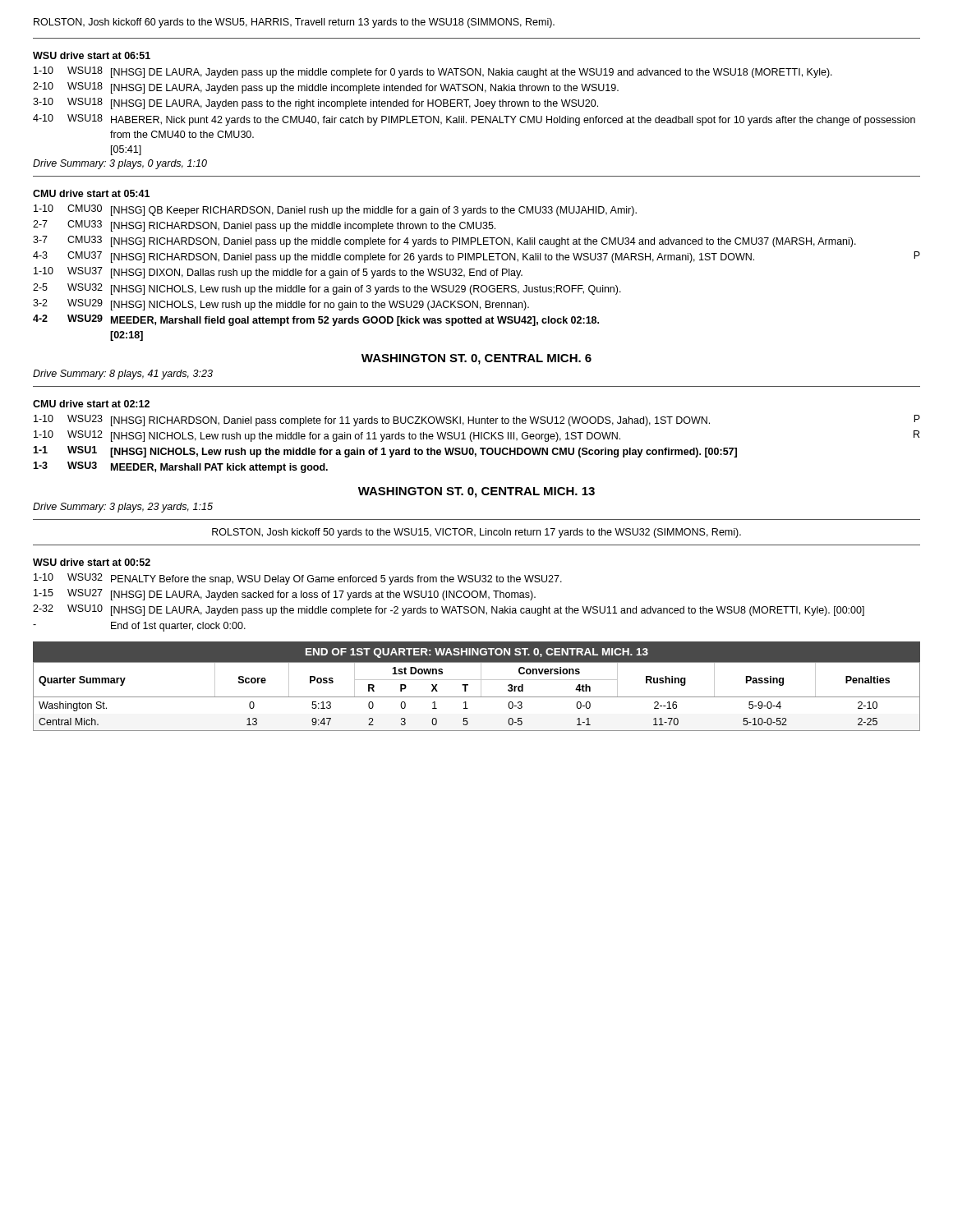The height and width of the screenshot is (1232, 953).
Task: Find the list item that reads "1-10 WSU12 [NHSG]"
Action: tap(476, 436)
